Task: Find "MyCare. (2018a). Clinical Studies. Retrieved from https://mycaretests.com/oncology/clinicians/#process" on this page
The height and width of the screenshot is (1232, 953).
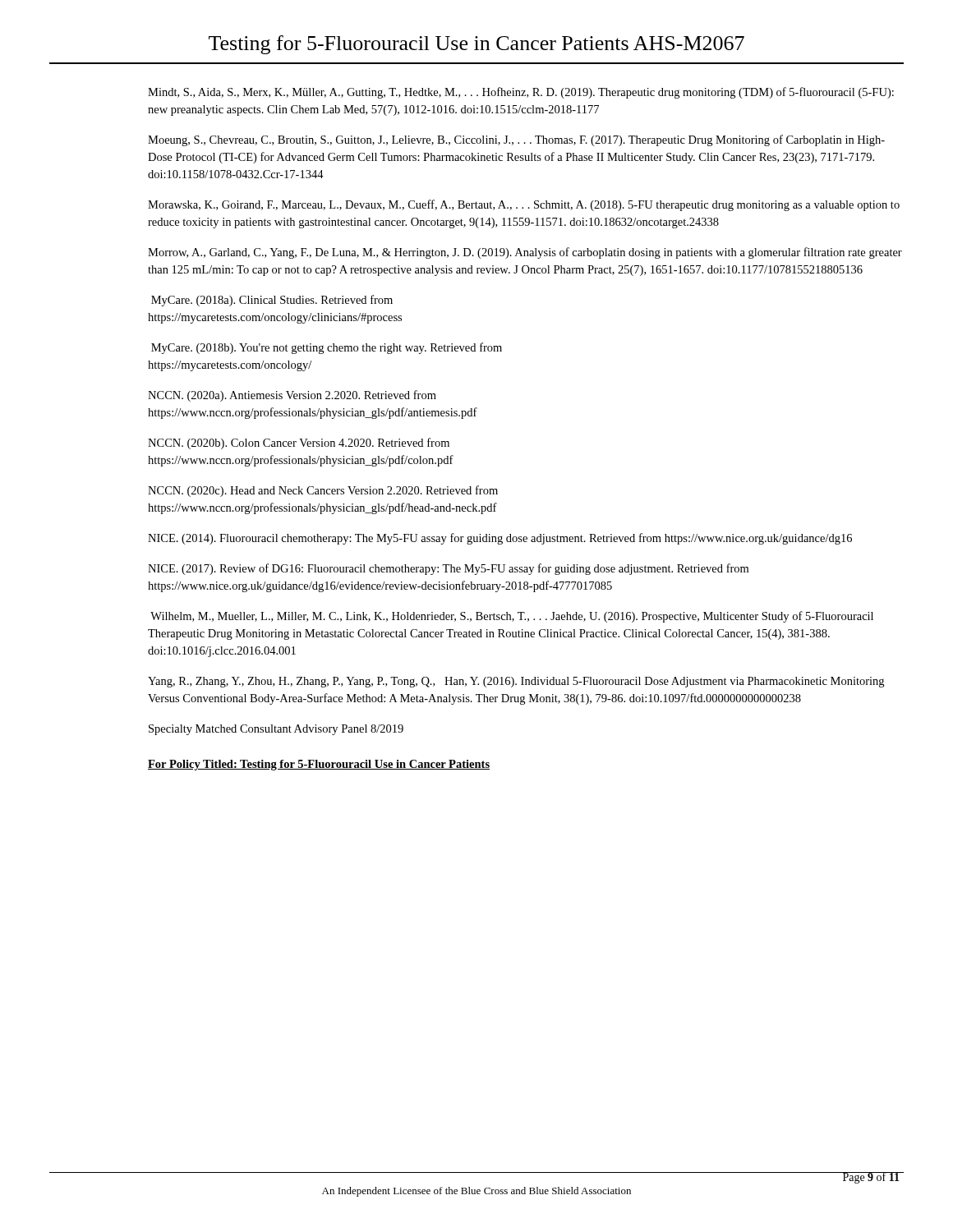Action: click(275, 309)
